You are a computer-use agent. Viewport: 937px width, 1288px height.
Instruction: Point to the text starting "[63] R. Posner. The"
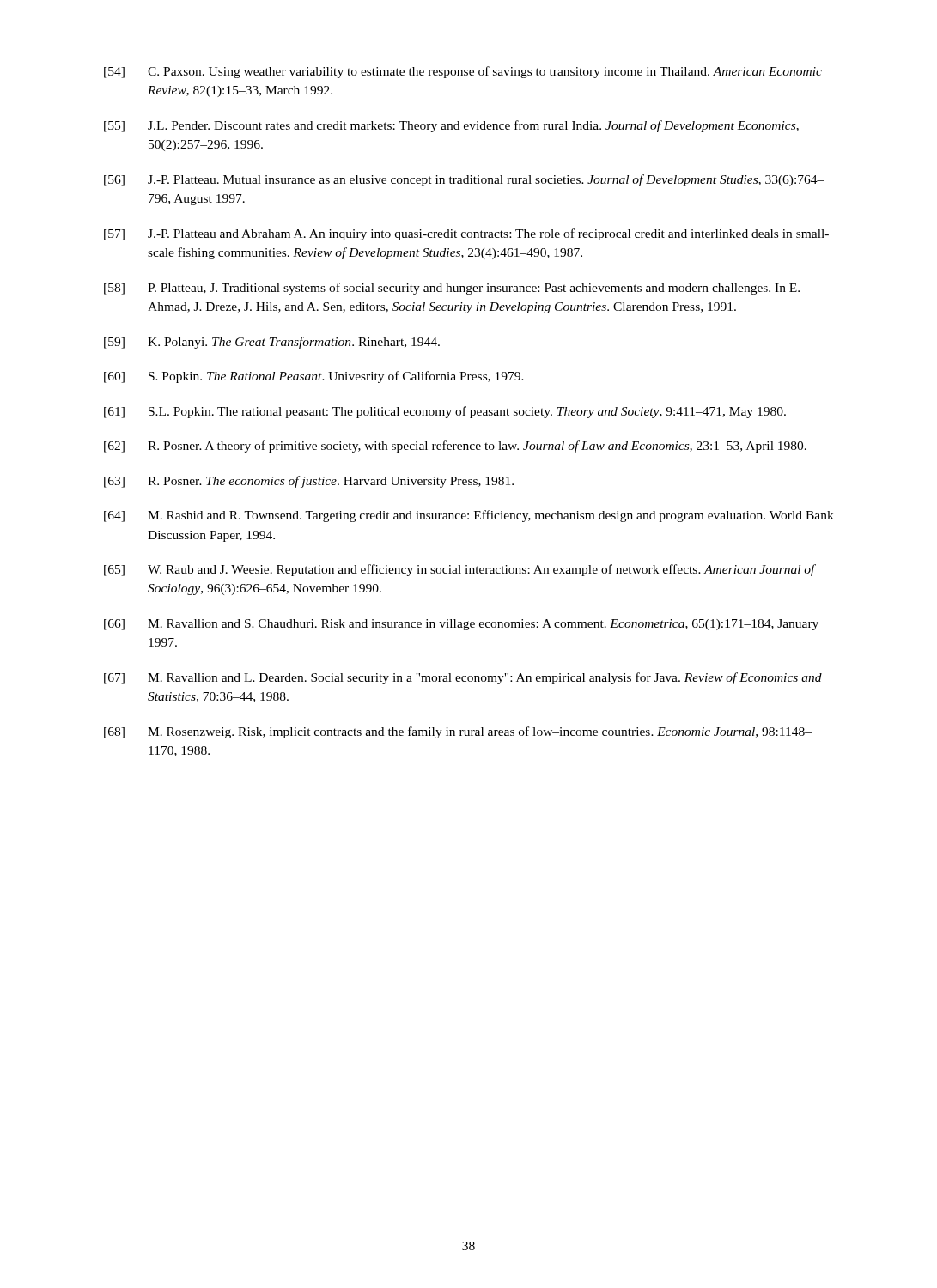(x=468, y=481)
